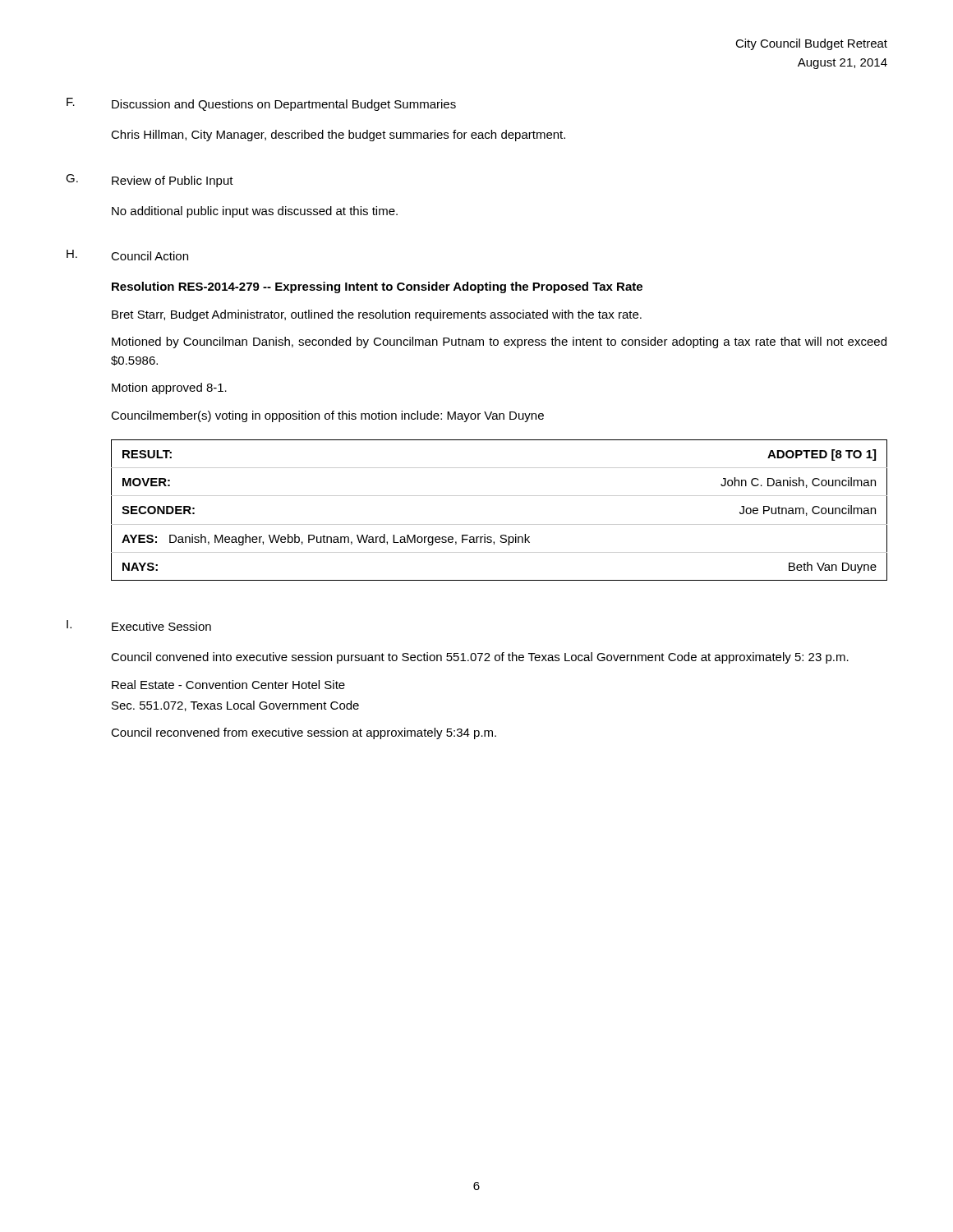The height and width of the screenshot is (1232, 953).
Task: Where is the passage that starts "H. Council Action Resolution"?
Action: pyautogui.click(x=476, y=423)
